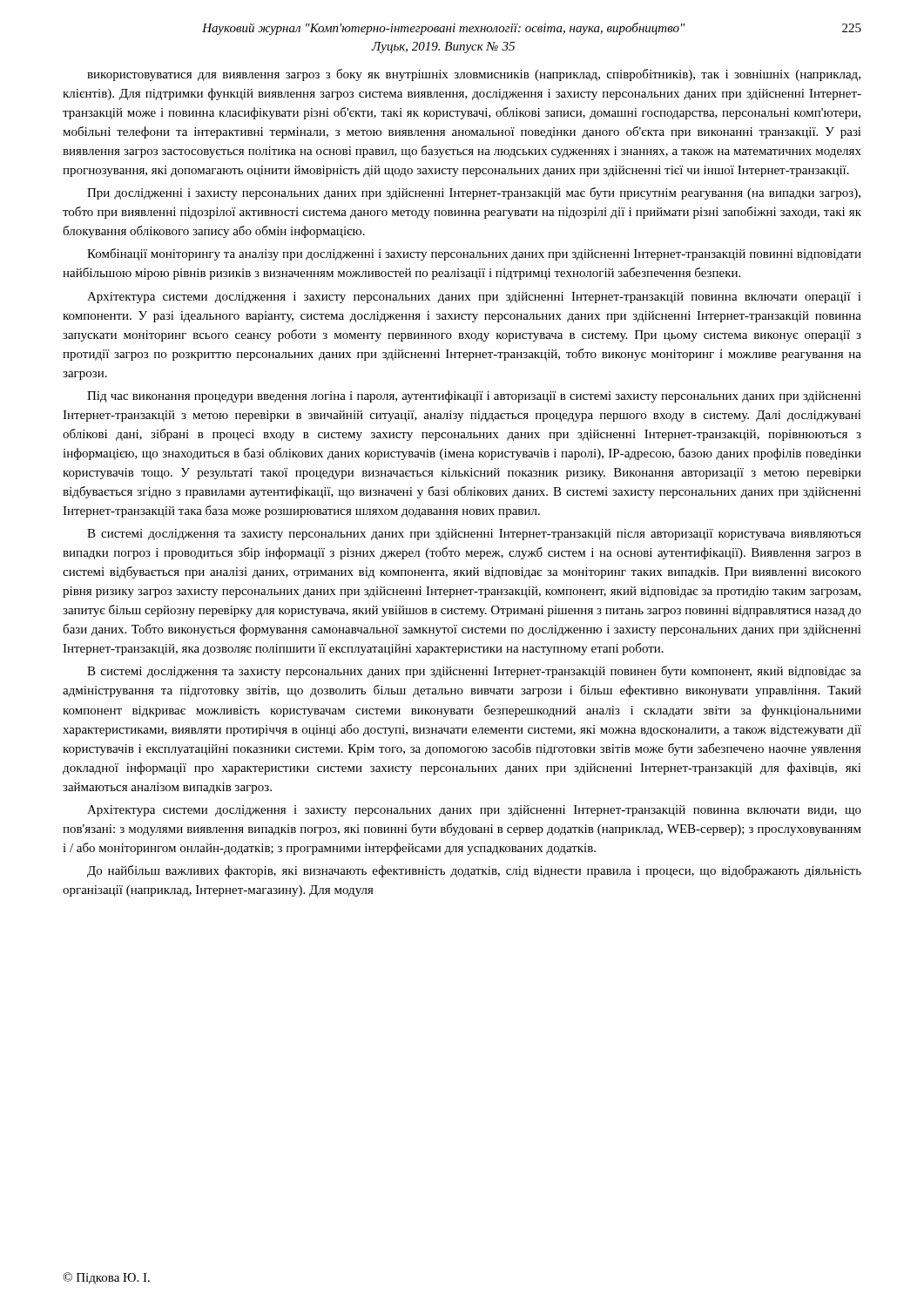Find the block on this page that starts "використовуватися для виявлення"
This screenshot has width=924, height=1307.
[x=462, y=482]
